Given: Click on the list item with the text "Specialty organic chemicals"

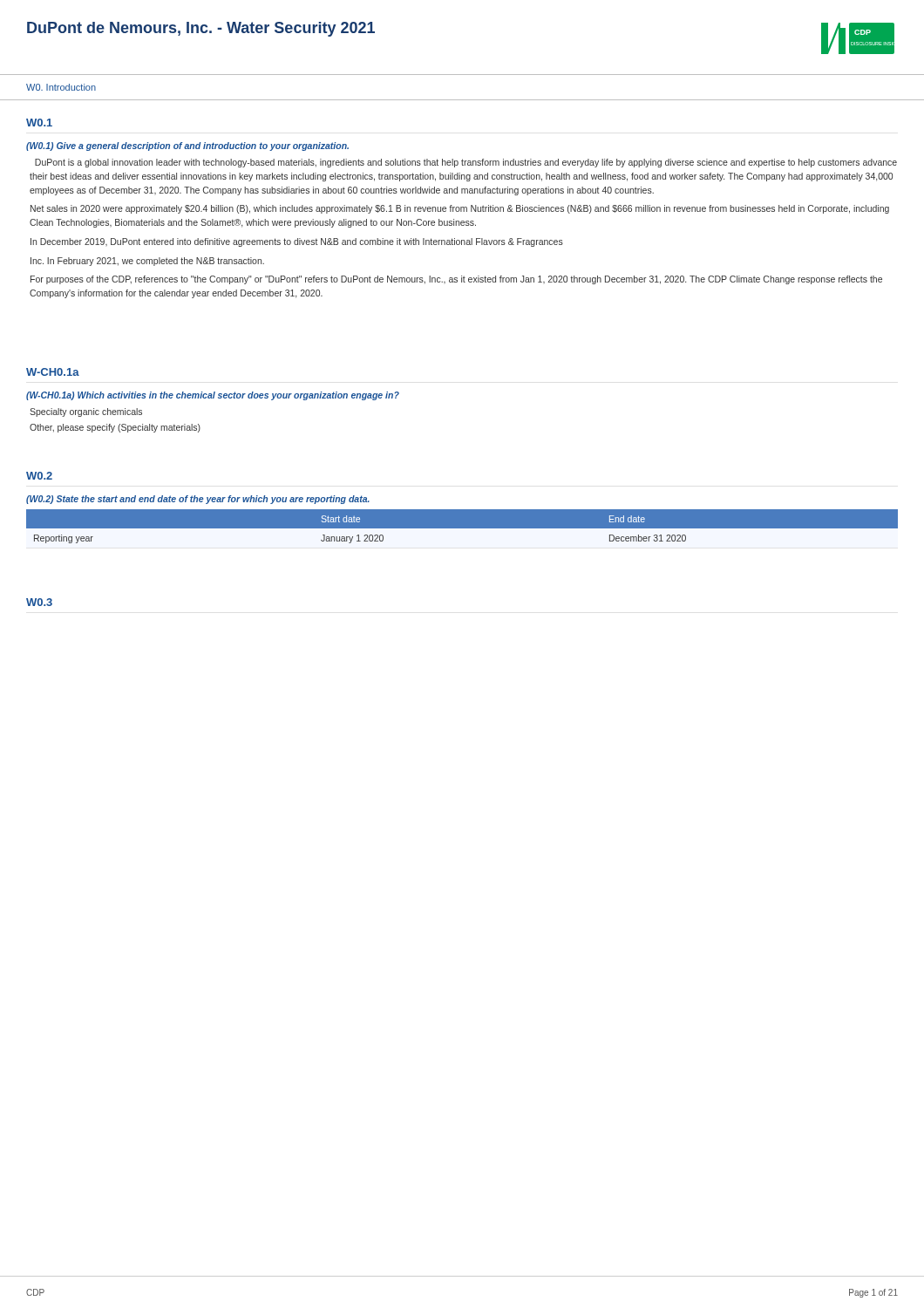Looking at the screenshot, I should tap(86, 411).
